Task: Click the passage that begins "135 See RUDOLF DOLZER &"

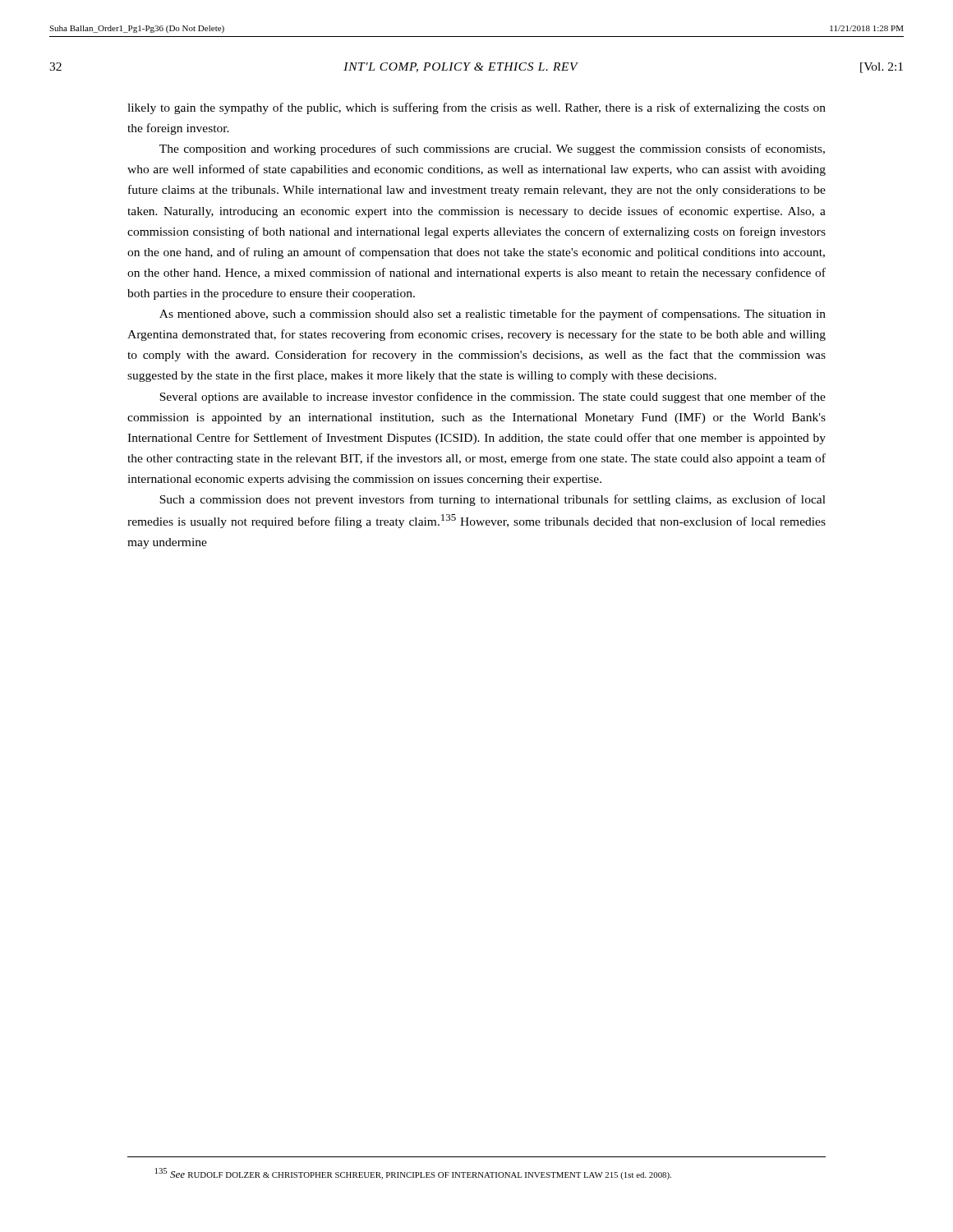Action: (476, 1173)
